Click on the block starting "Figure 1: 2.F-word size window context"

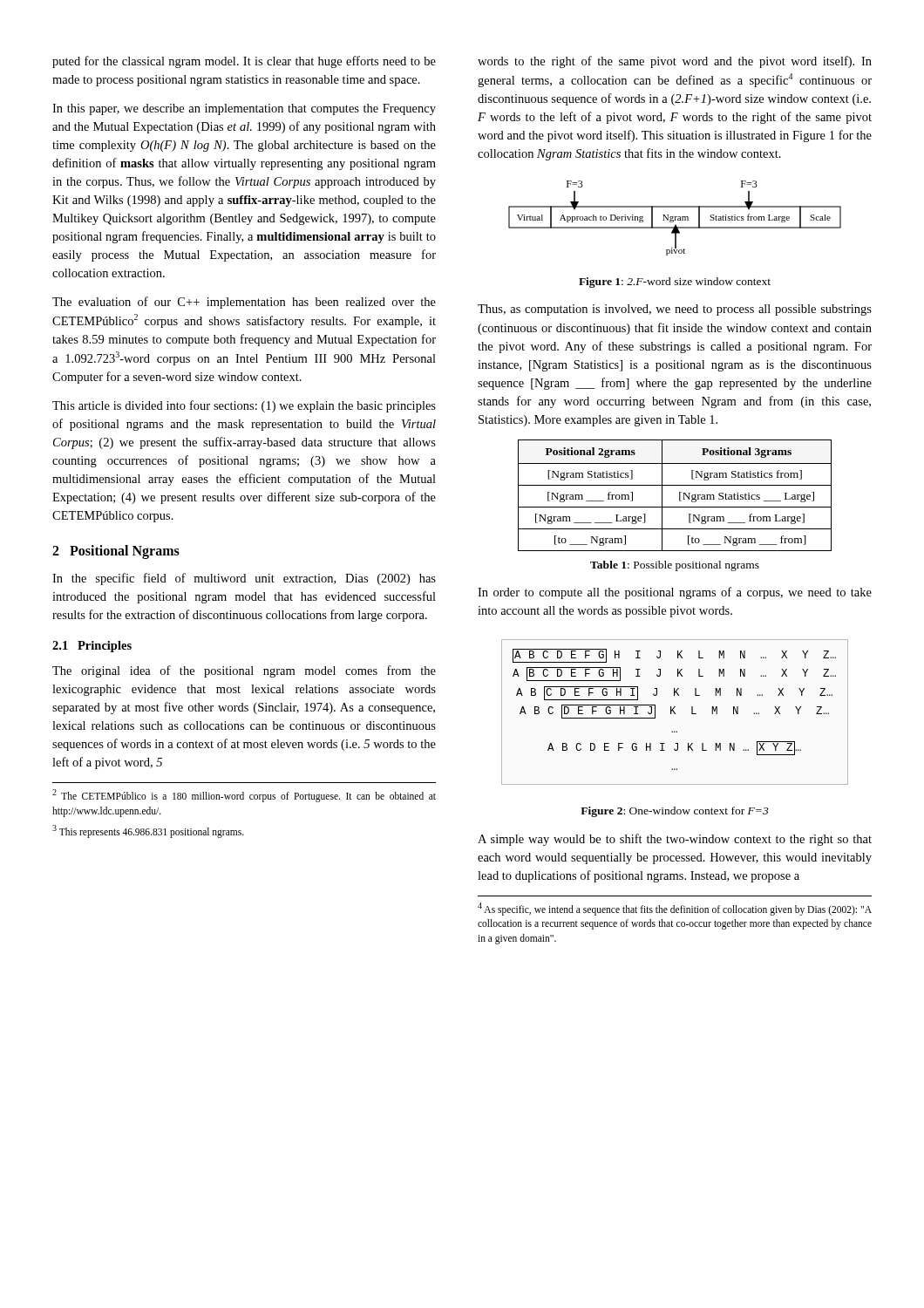(675, 281)
